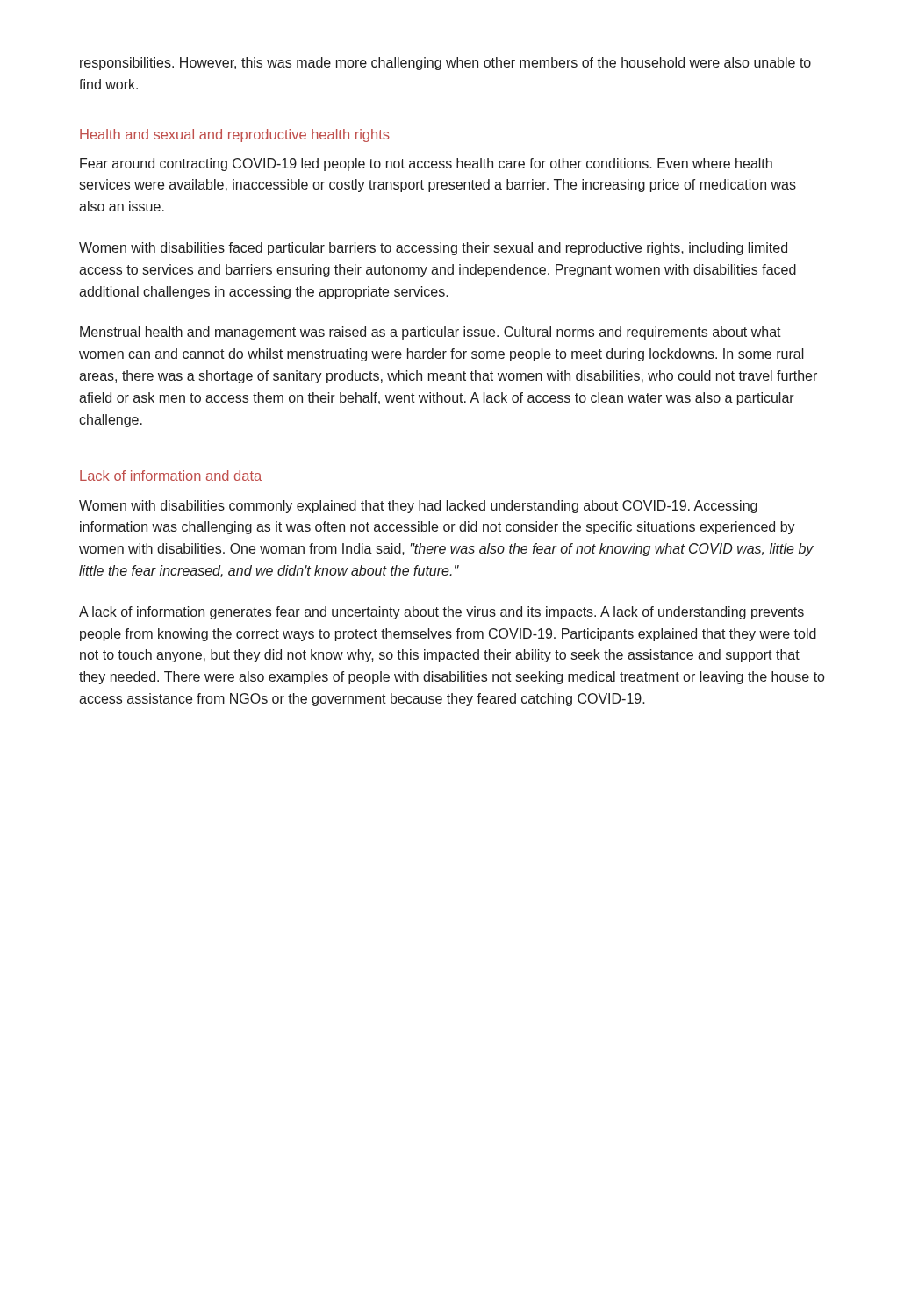Find the block on this page that starts "responsibilities. However, this was"

pyautogui.click(x=445, y=74)
